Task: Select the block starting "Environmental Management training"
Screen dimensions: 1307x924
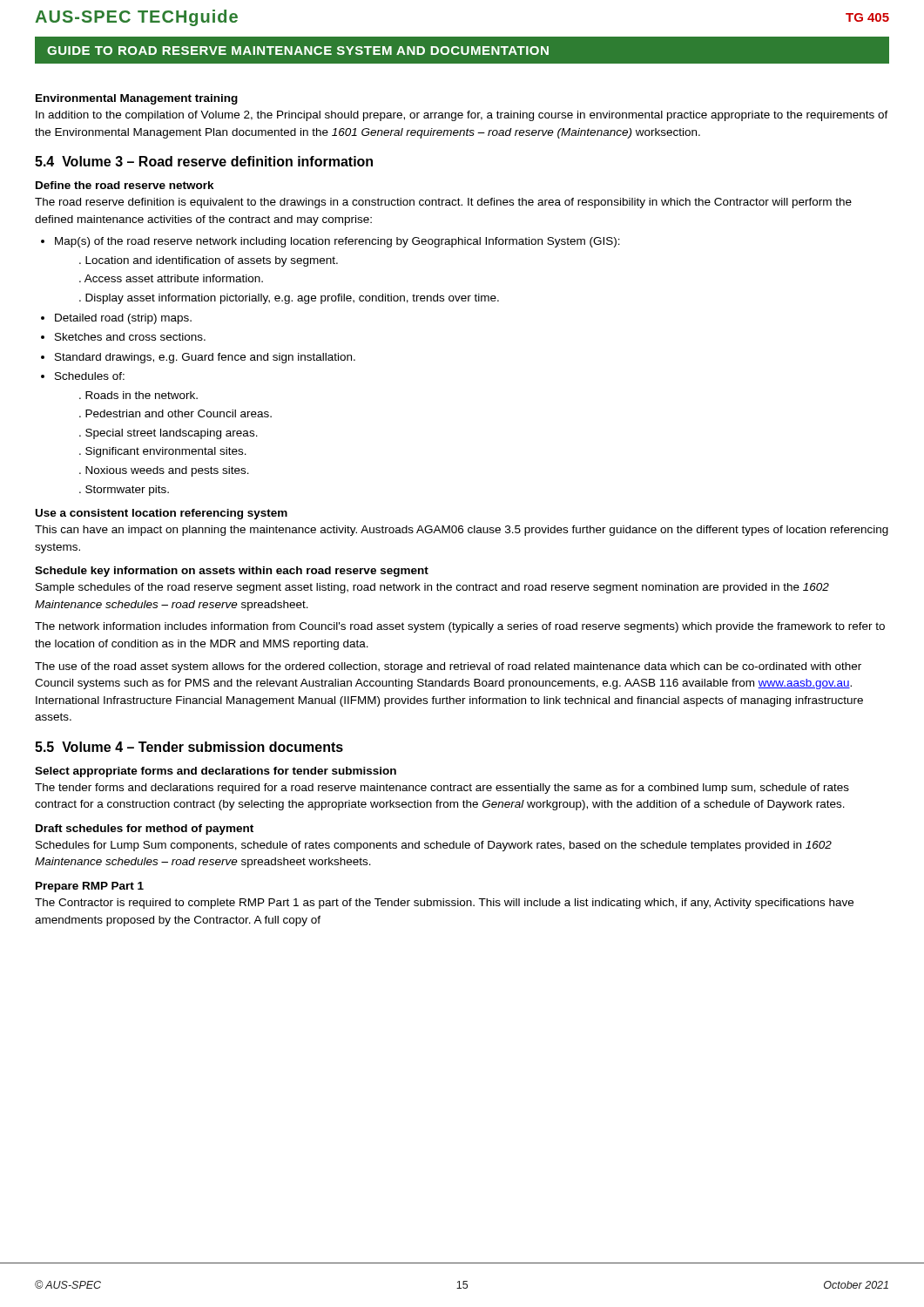Action: pyautogui.click(x=136, y=98)
